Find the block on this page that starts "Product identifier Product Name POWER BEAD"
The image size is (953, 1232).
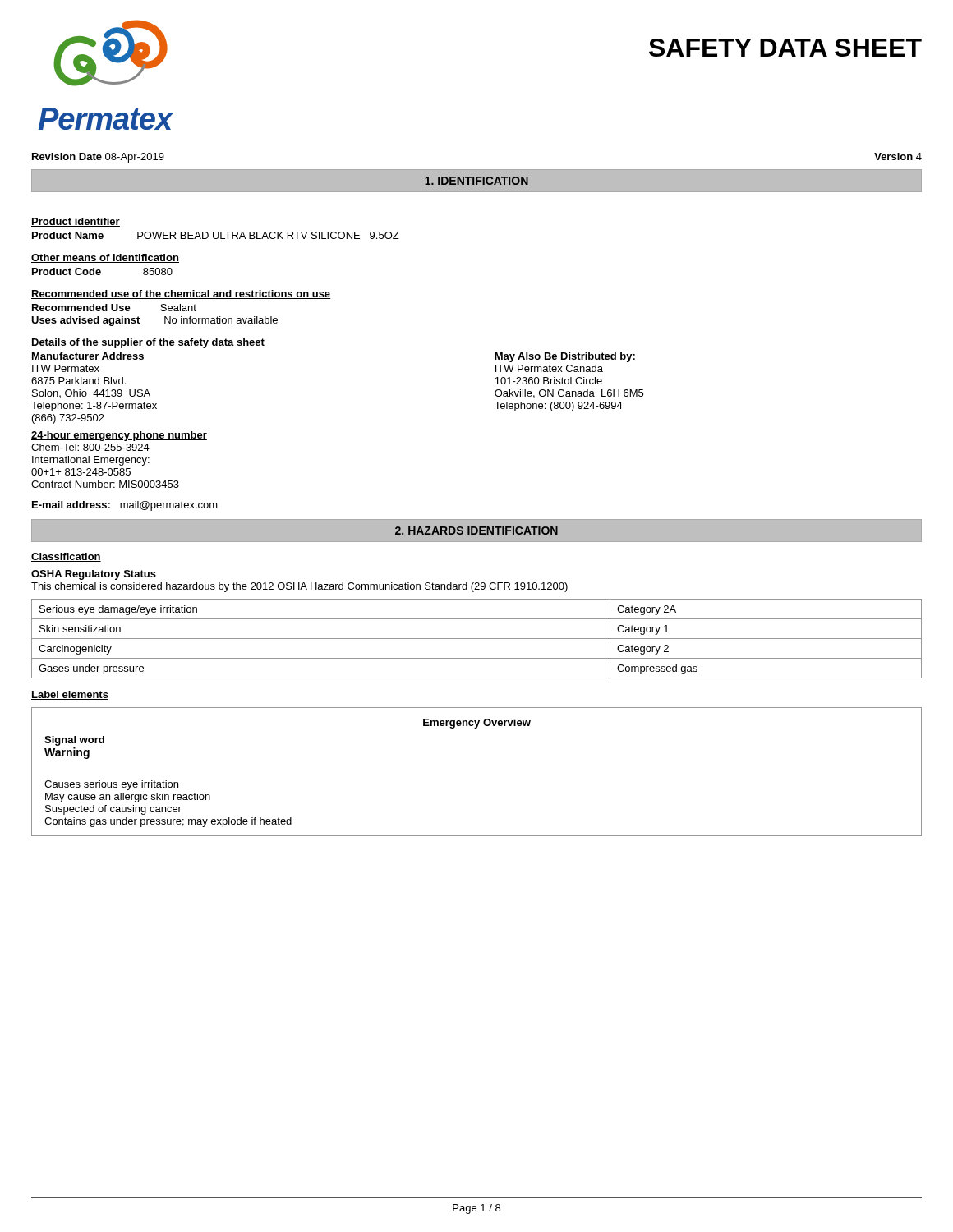76,222
